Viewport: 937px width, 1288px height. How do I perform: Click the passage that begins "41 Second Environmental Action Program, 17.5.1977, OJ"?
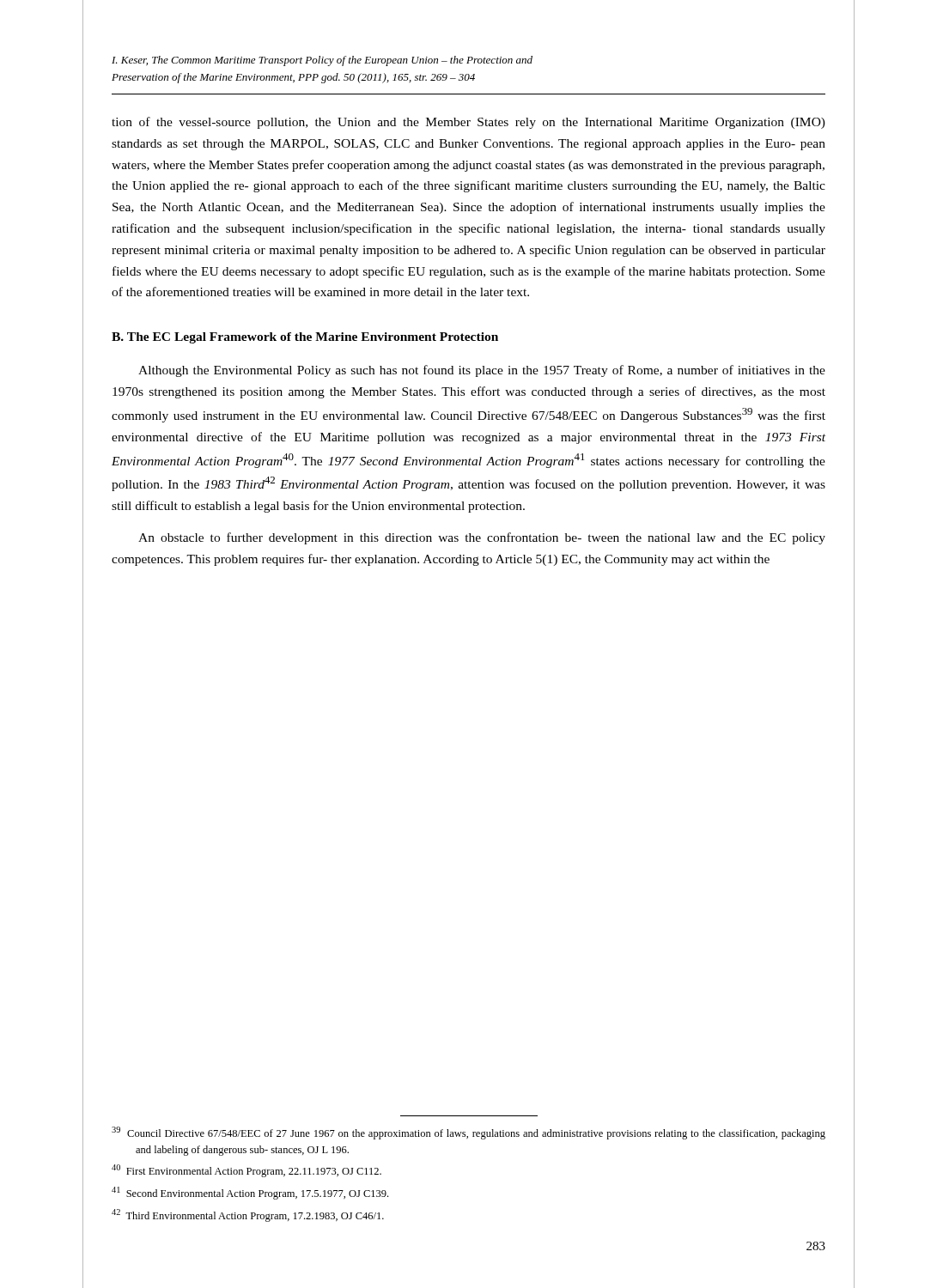[250, 1192]
